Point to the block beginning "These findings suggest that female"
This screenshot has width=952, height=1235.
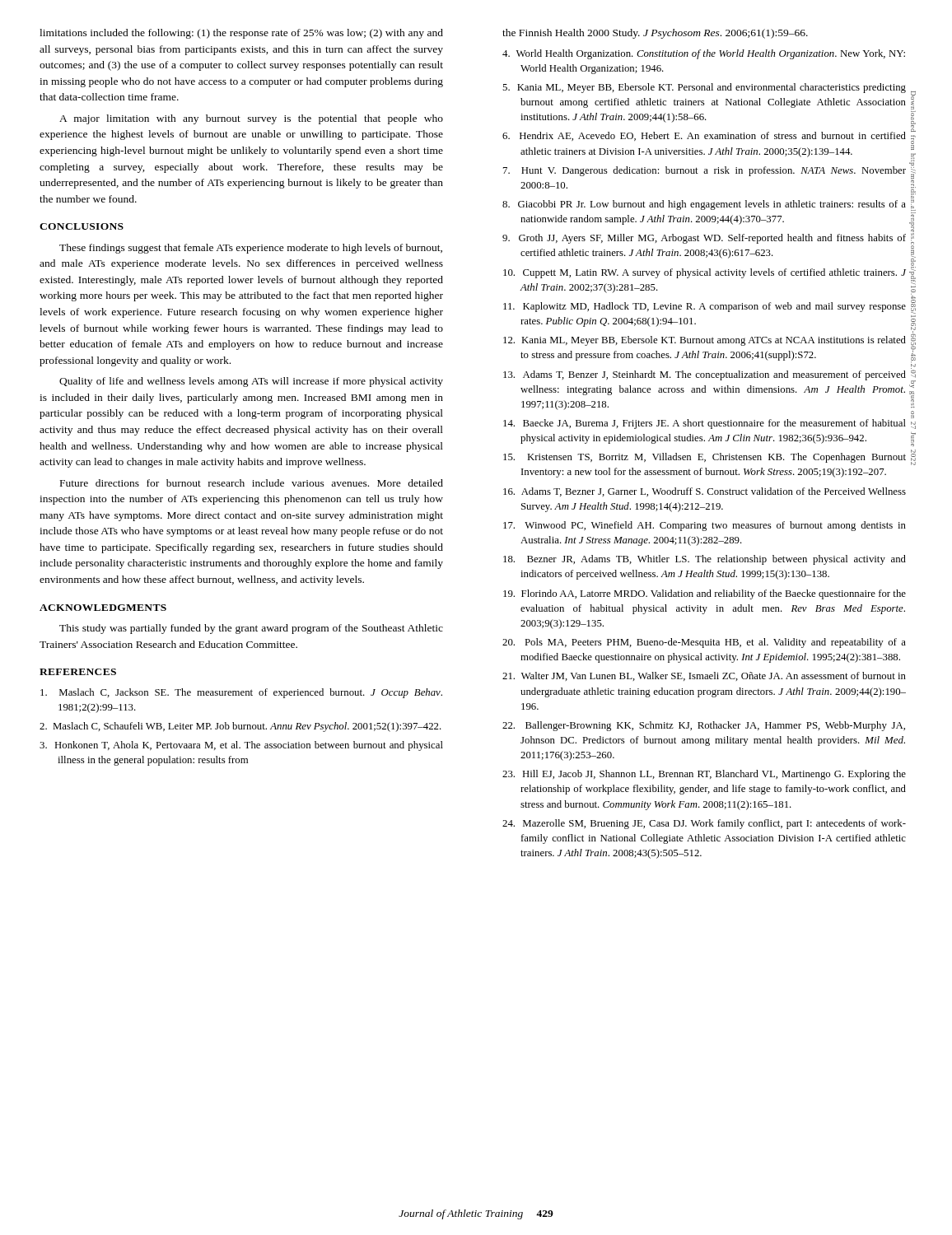(241, 413)
